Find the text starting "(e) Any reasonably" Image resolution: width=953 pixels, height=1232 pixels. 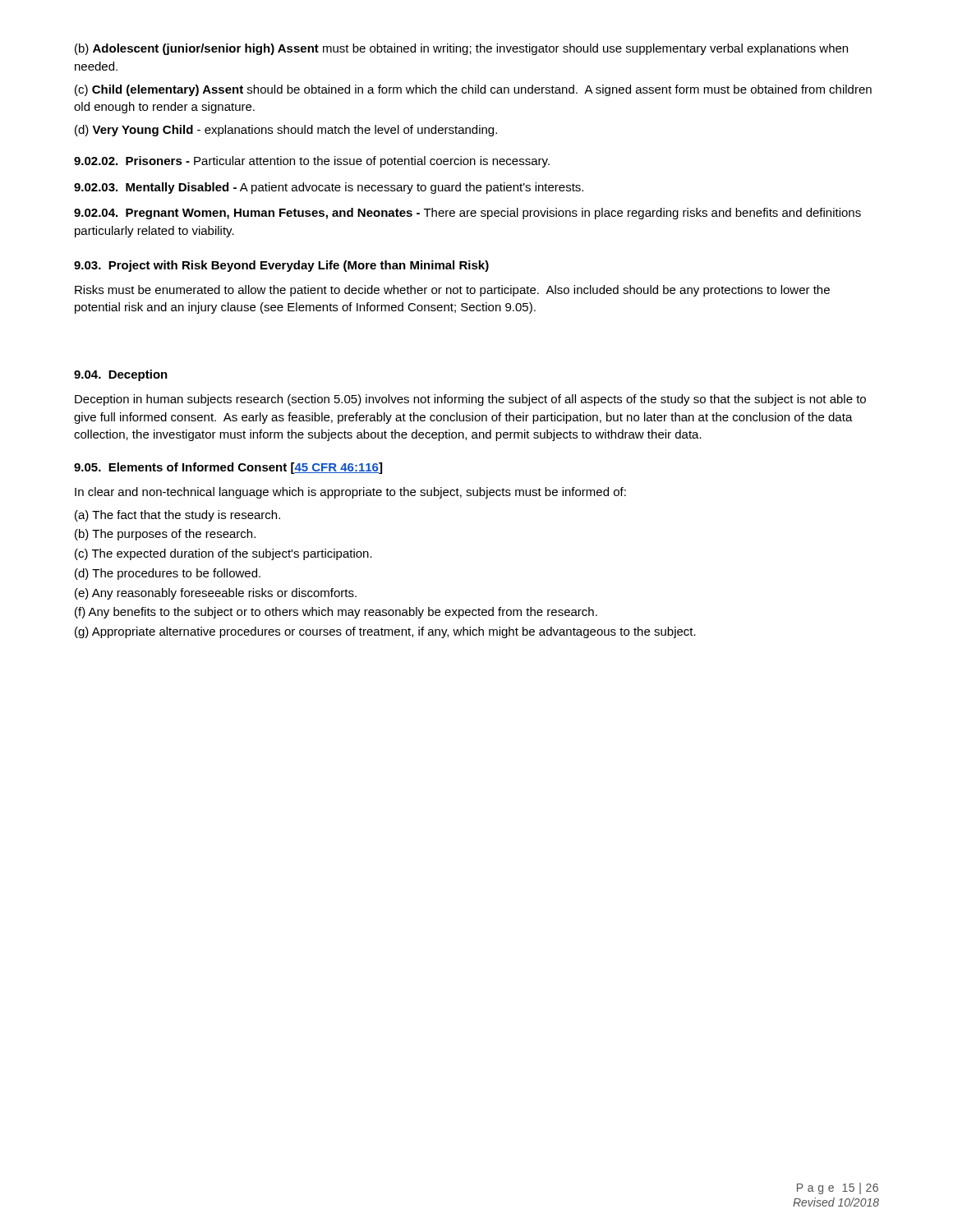pyautogui.click(x=216, y=592)
